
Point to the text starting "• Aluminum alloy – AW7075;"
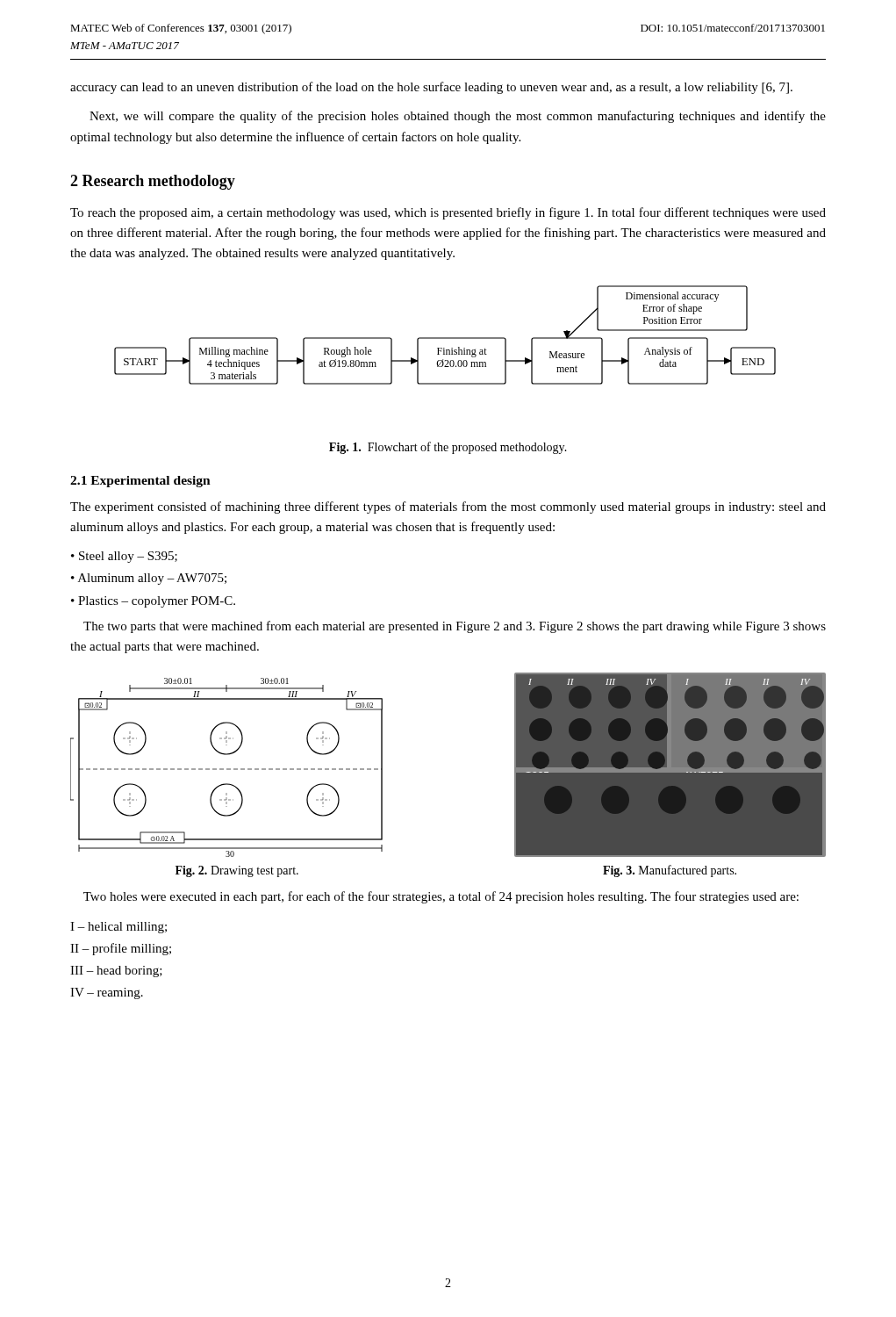point(149,578)
